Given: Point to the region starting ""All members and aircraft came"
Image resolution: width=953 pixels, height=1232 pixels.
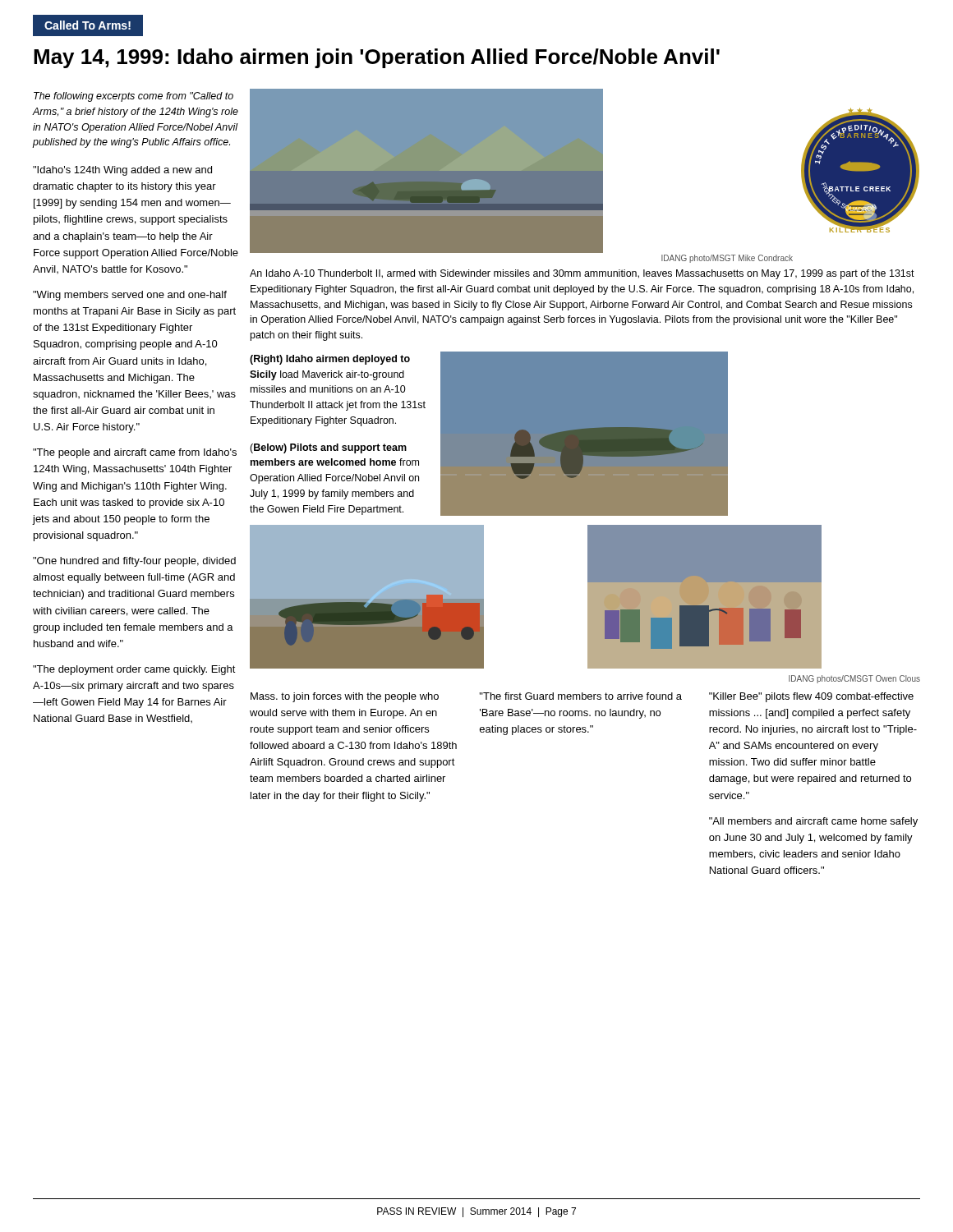Looking at the screenshot, I should coord(813,846).
